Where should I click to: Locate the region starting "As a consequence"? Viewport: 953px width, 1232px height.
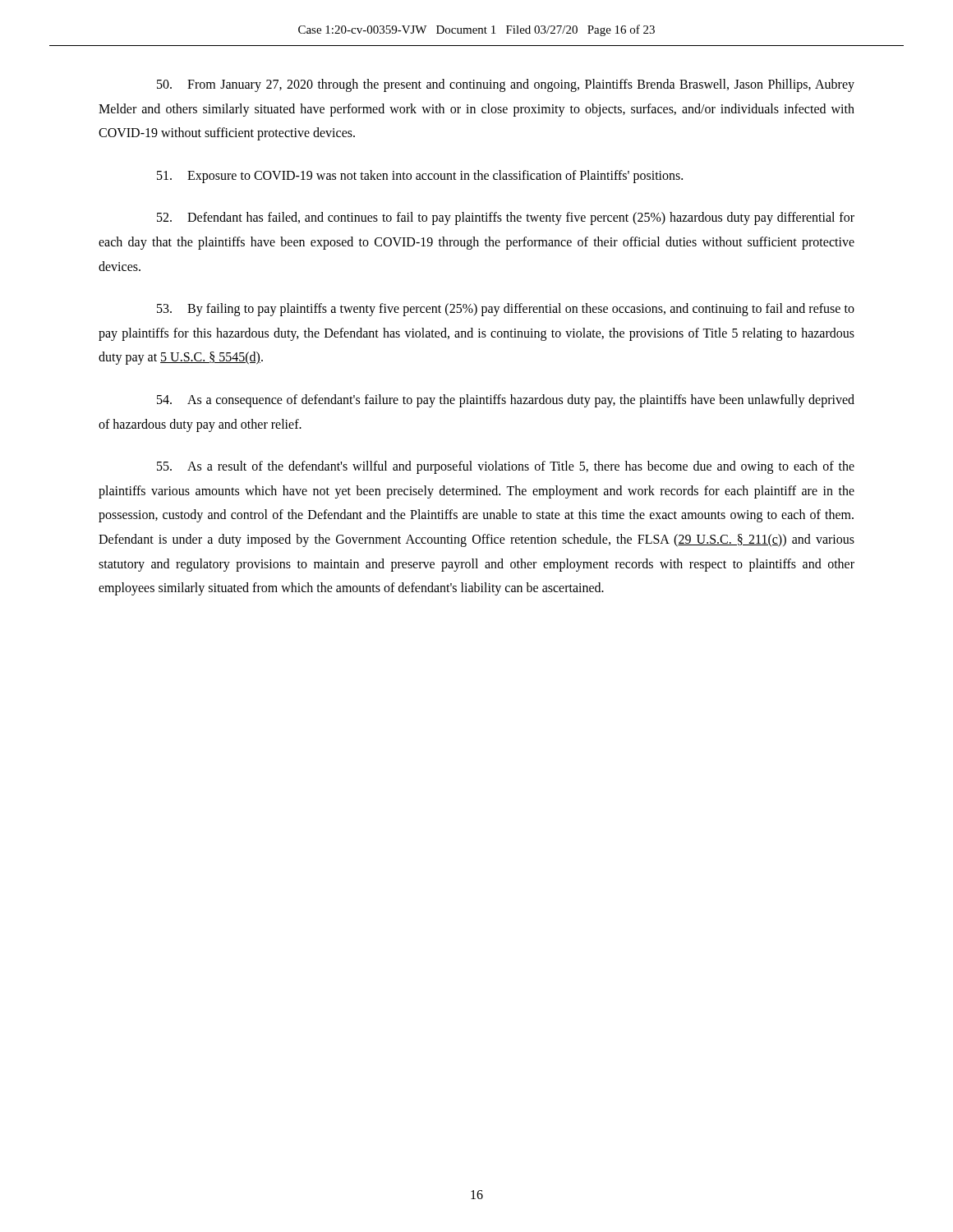[x=476, y=409]
